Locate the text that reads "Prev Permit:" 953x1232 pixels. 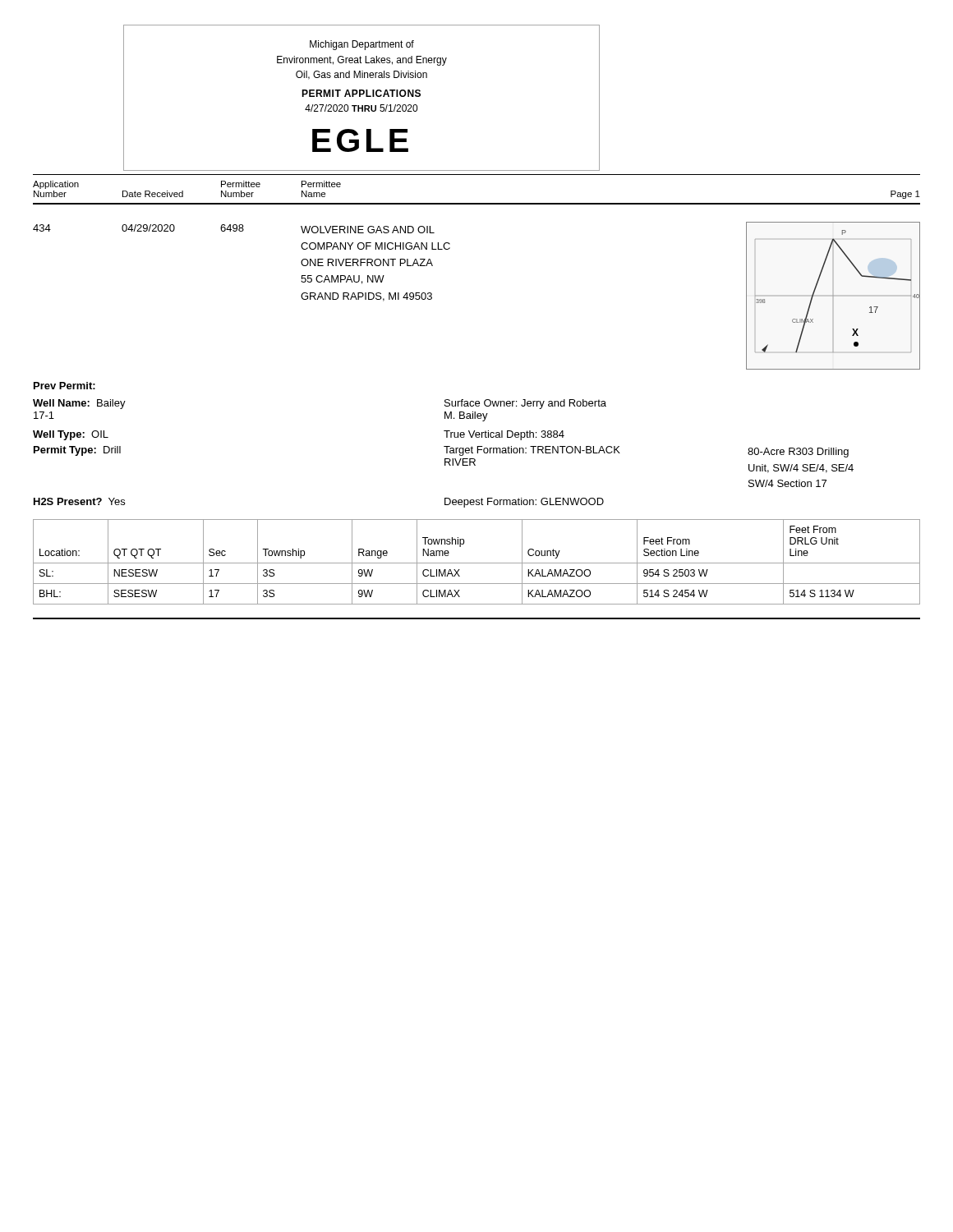click(64, 386)
